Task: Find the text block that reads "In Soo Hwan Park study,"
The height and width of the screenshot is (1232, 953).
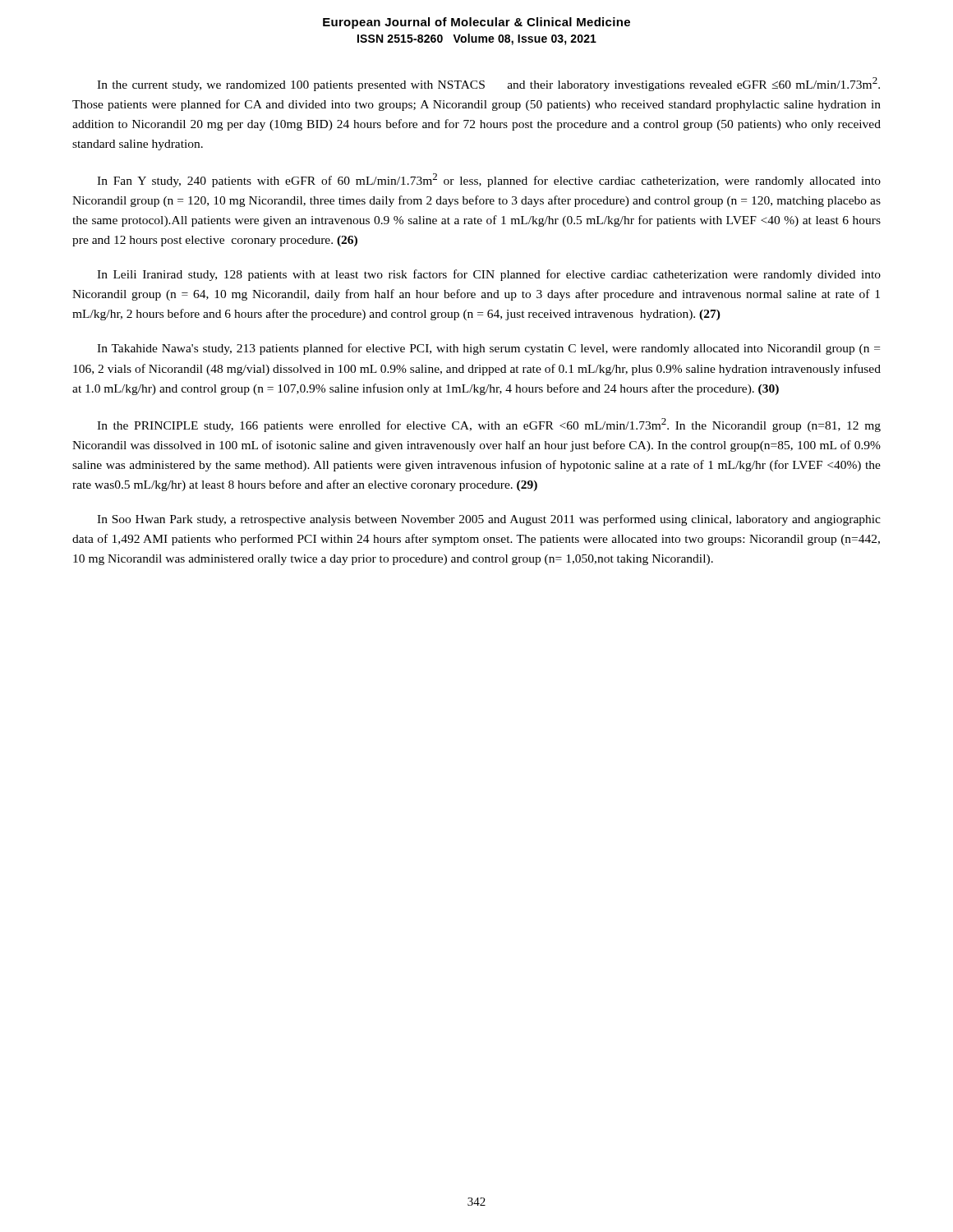Action: pyautogui.click(x=476, y=538)
